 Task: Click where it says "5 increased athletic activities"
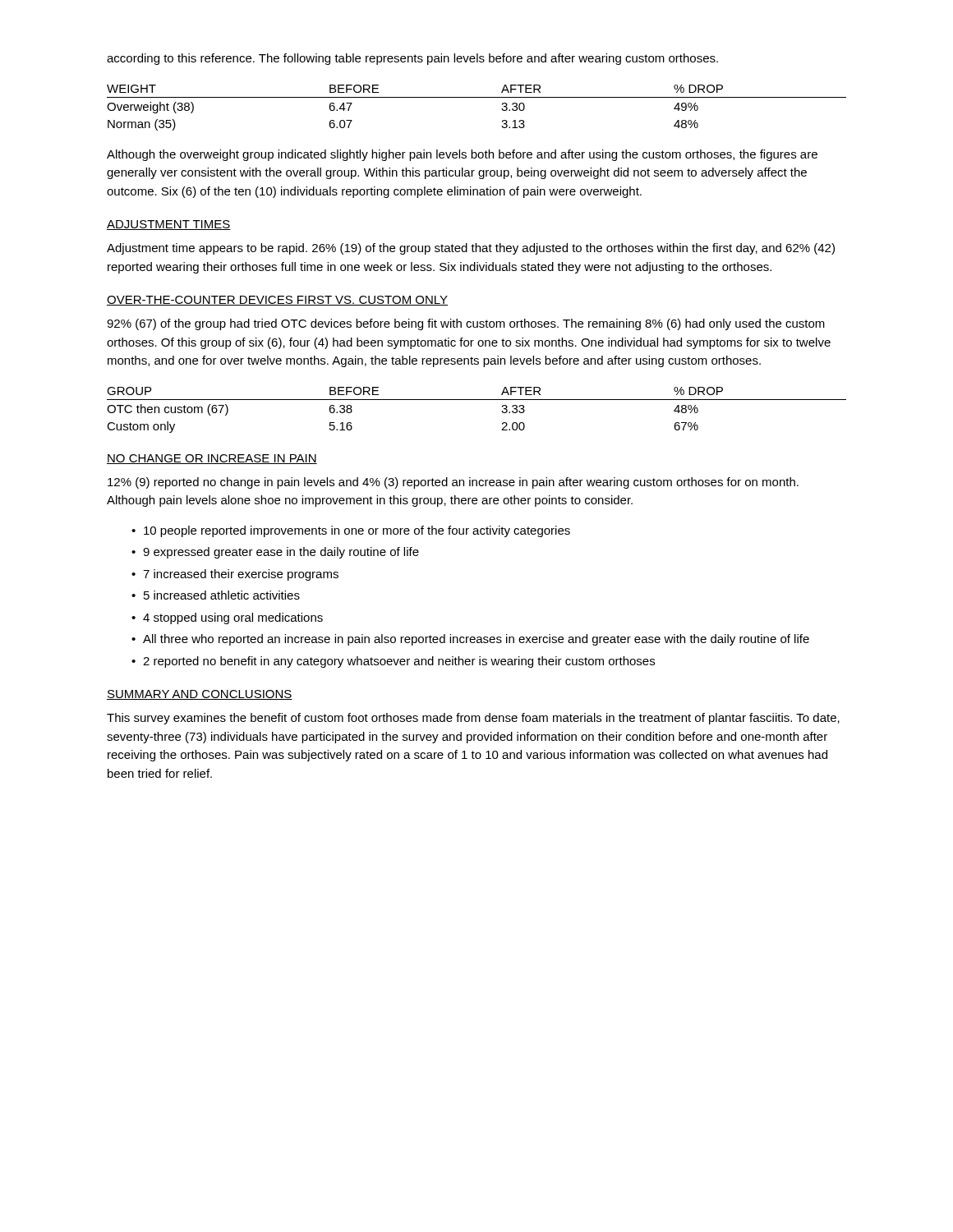221,595
